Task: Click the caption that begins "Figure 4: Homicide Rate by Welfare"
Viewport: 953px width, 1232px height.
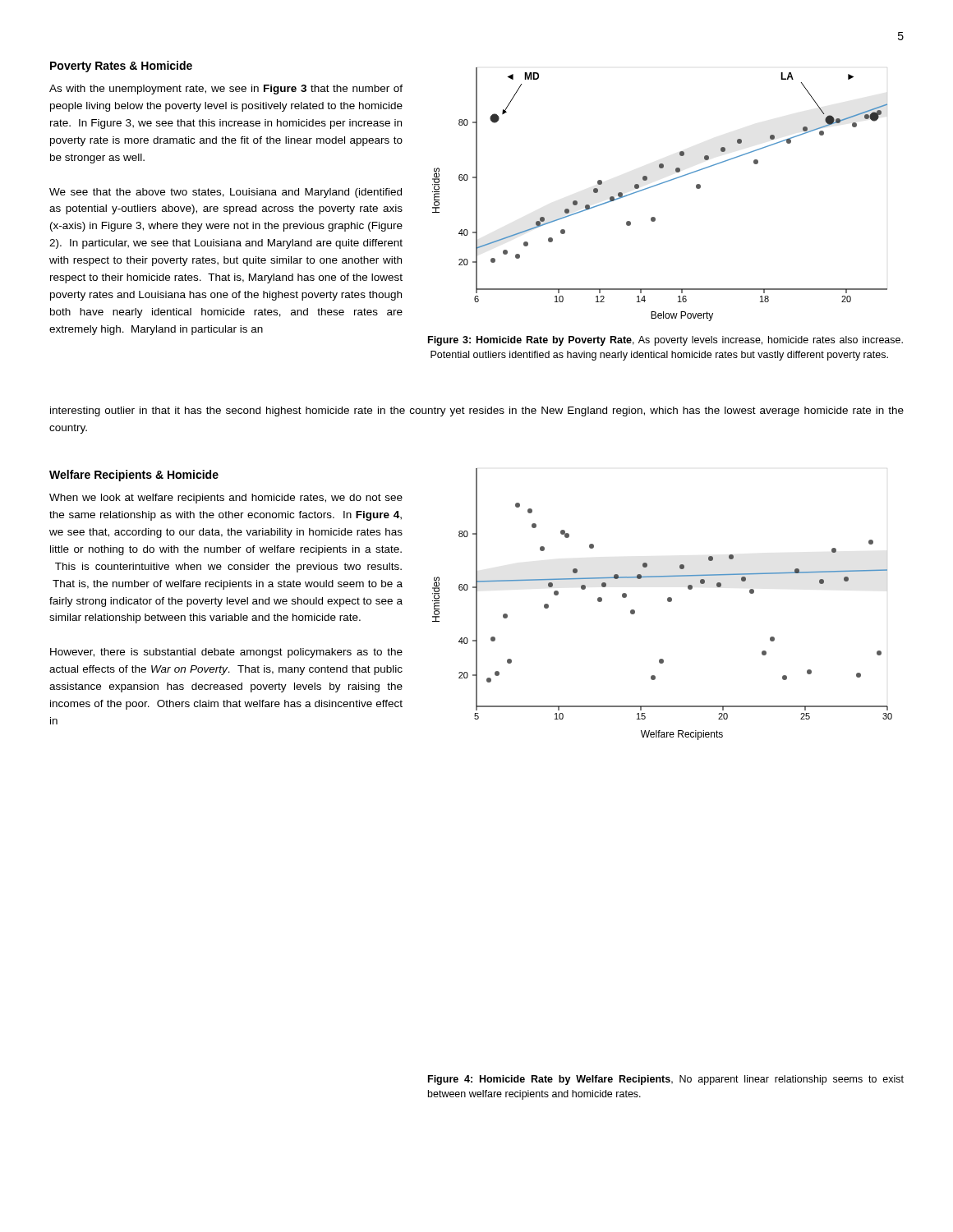Action: pos(665,1087)
